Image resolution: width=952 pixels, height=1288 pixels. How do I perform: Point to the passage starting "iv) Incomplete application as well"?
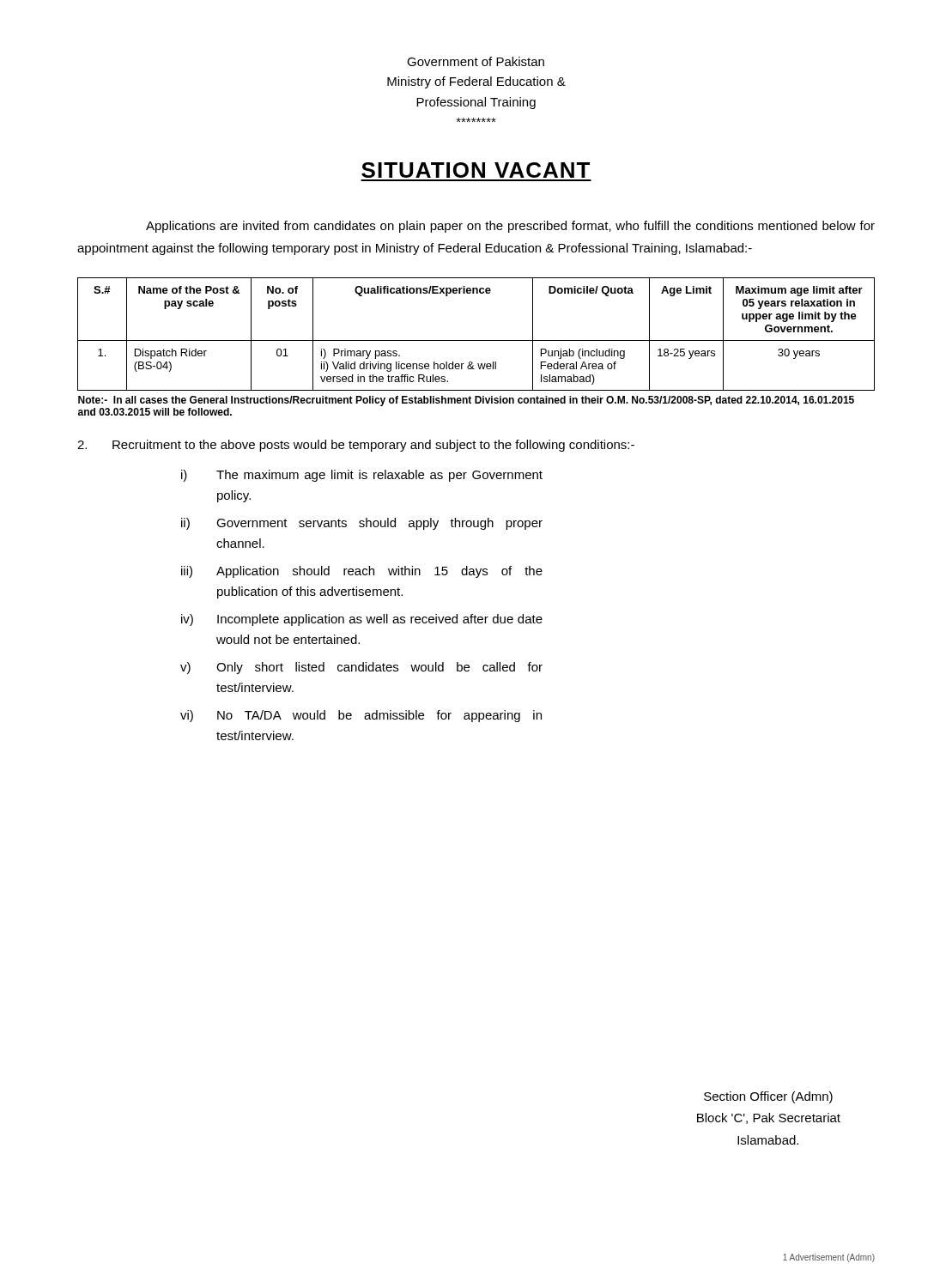click(361, 629)
